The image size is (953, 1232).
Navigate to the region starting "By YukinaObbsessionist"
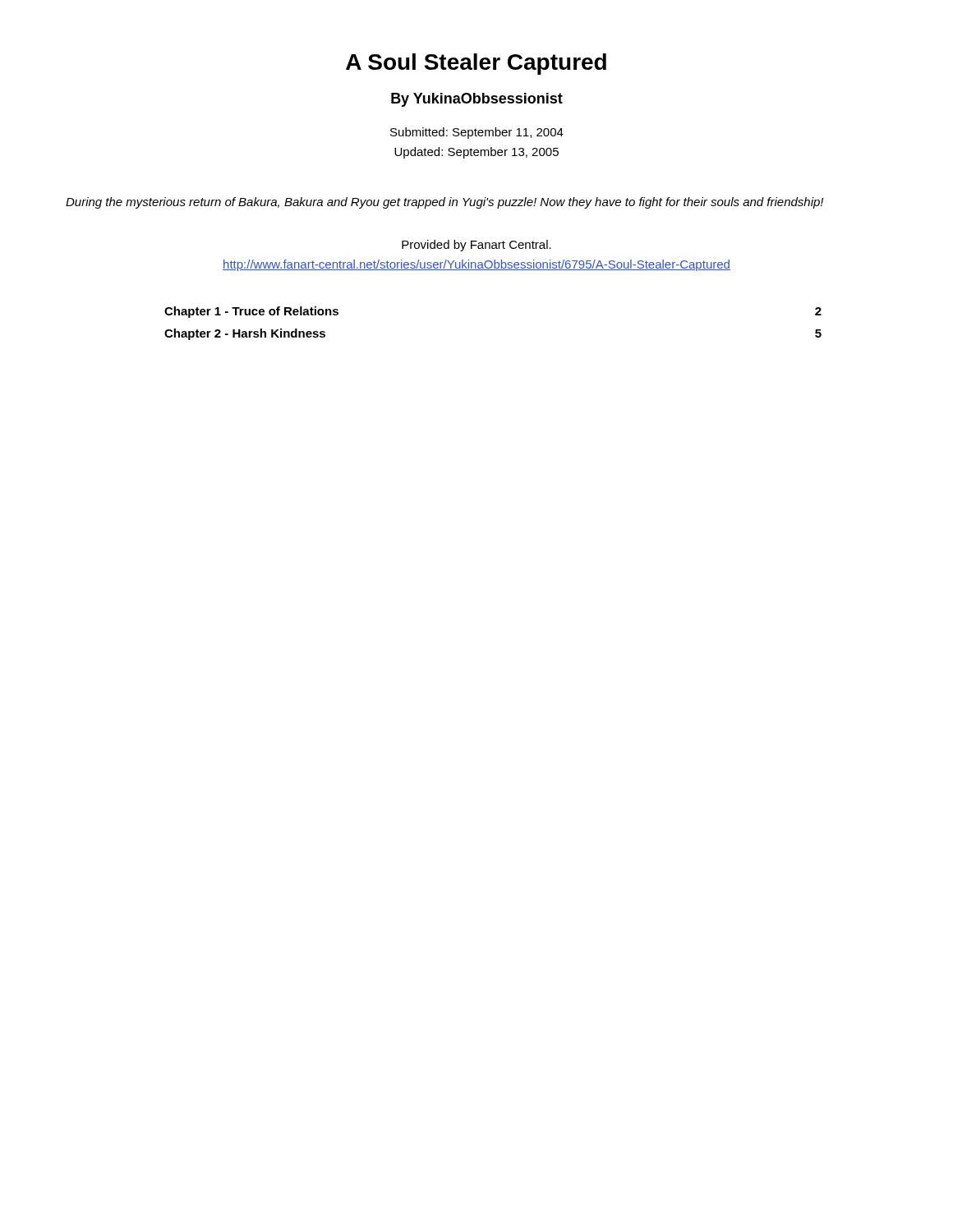[476, 99]
